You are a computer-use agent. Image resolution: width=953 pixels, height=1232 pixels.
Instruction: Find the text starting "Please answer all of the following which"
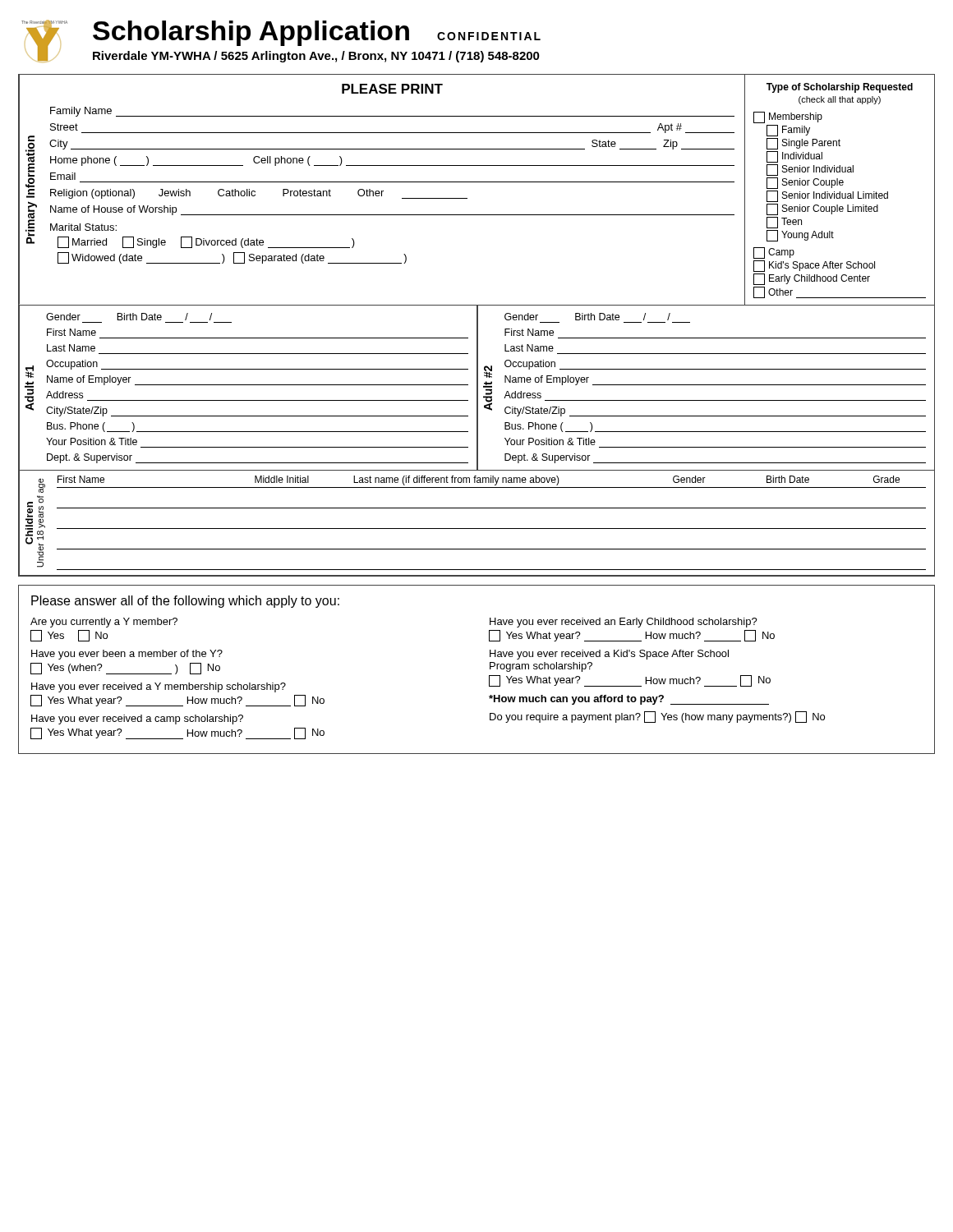coord(185,602)
